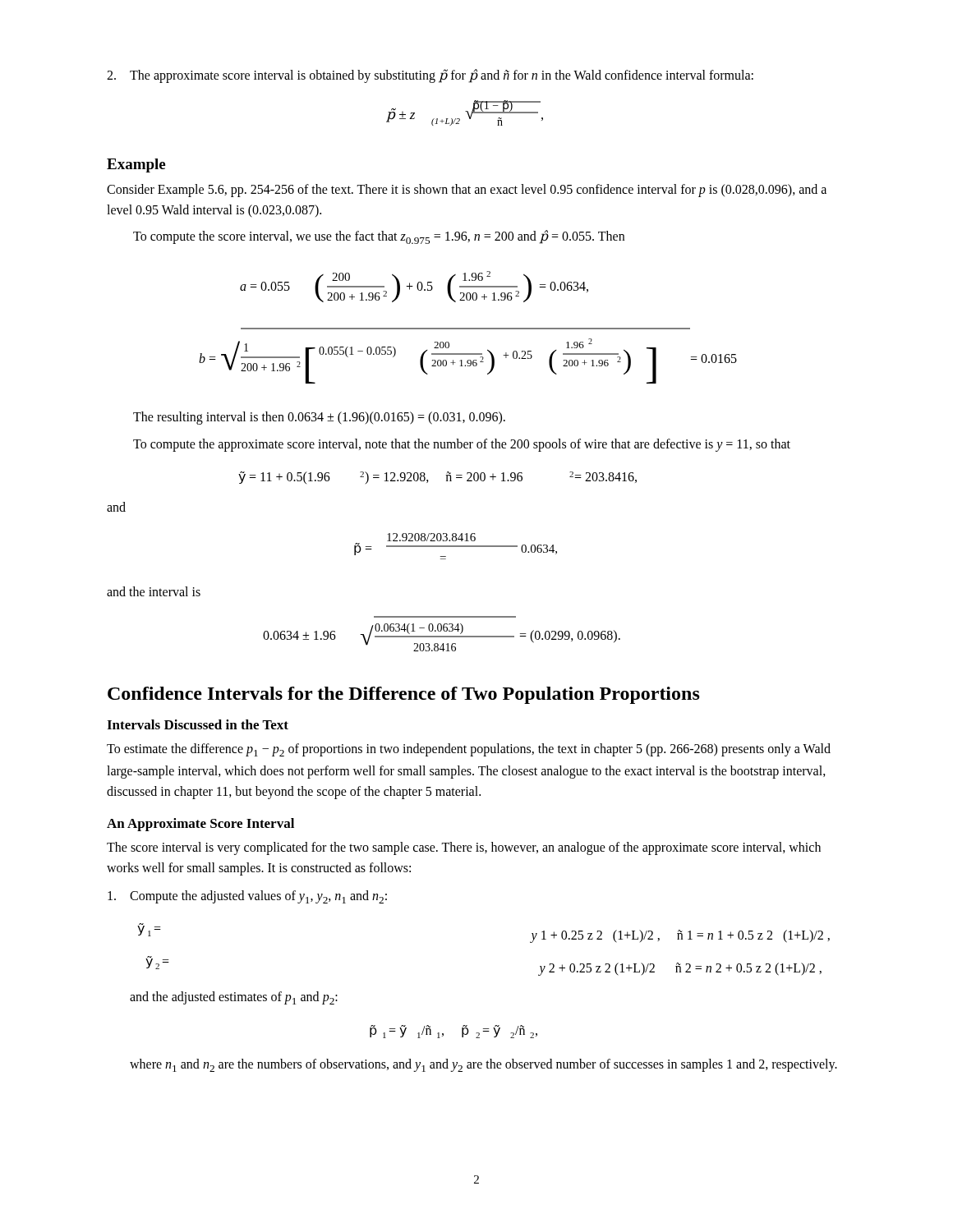Click the formula that begins "ỹ = 11 + 0.5(1.96 2 )"
Screen dimensions: 1232x953
[x=476, y=475]
